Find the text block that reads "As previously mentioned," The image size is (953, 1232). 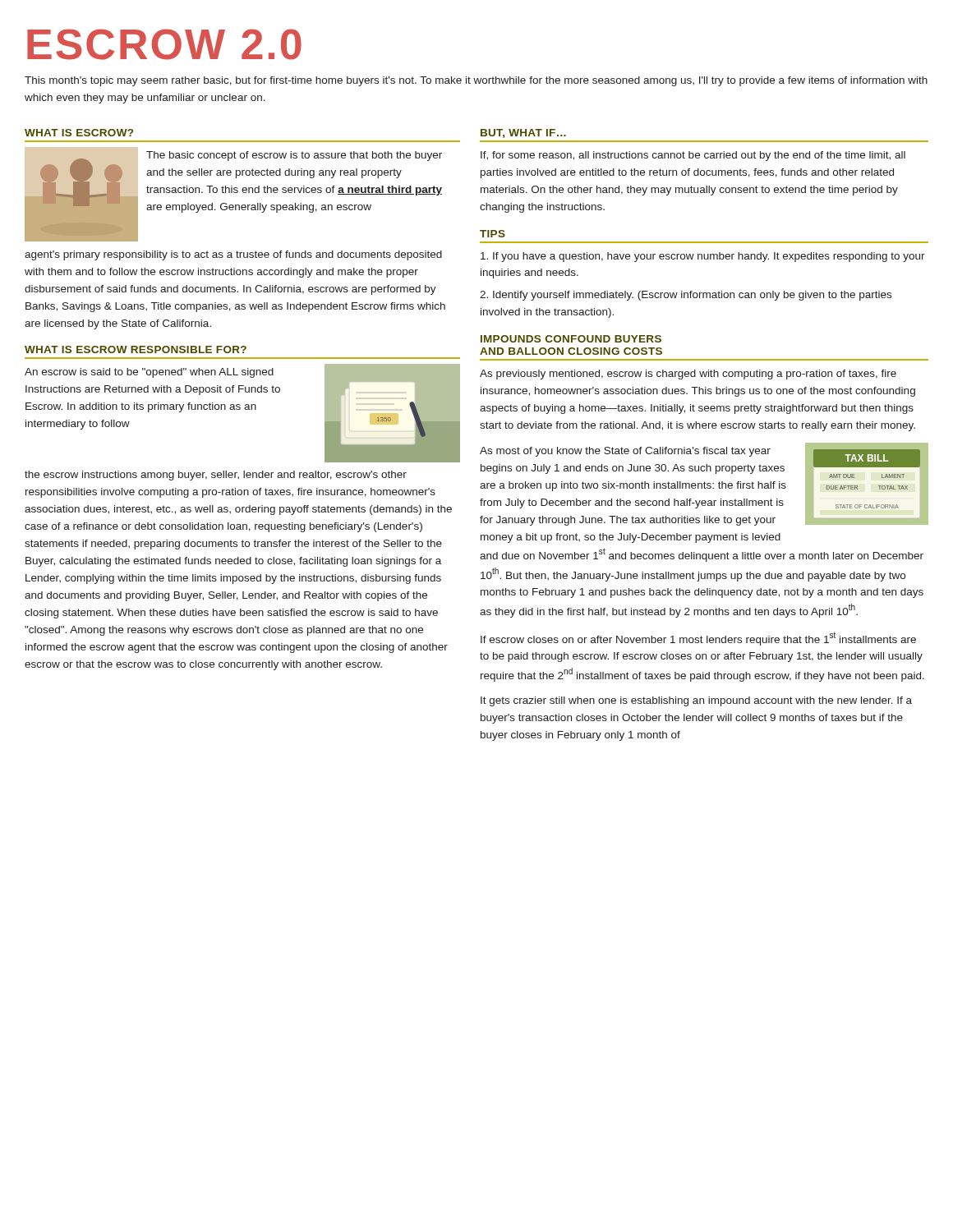pyautogui.click(x=698, y=399)
